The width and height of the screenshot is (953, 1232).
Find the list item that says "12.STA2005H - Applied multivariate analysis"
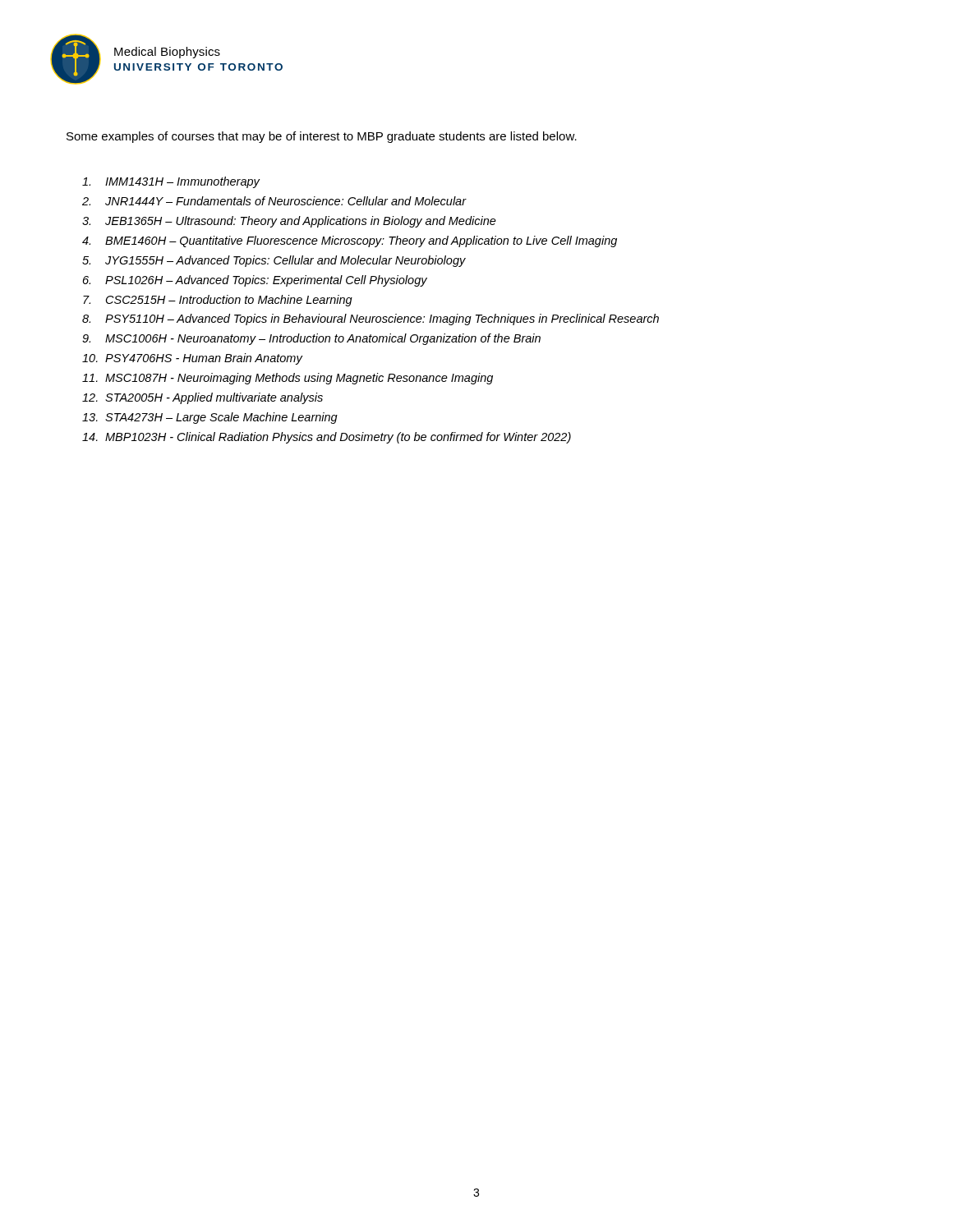click(x=203, y=398)
